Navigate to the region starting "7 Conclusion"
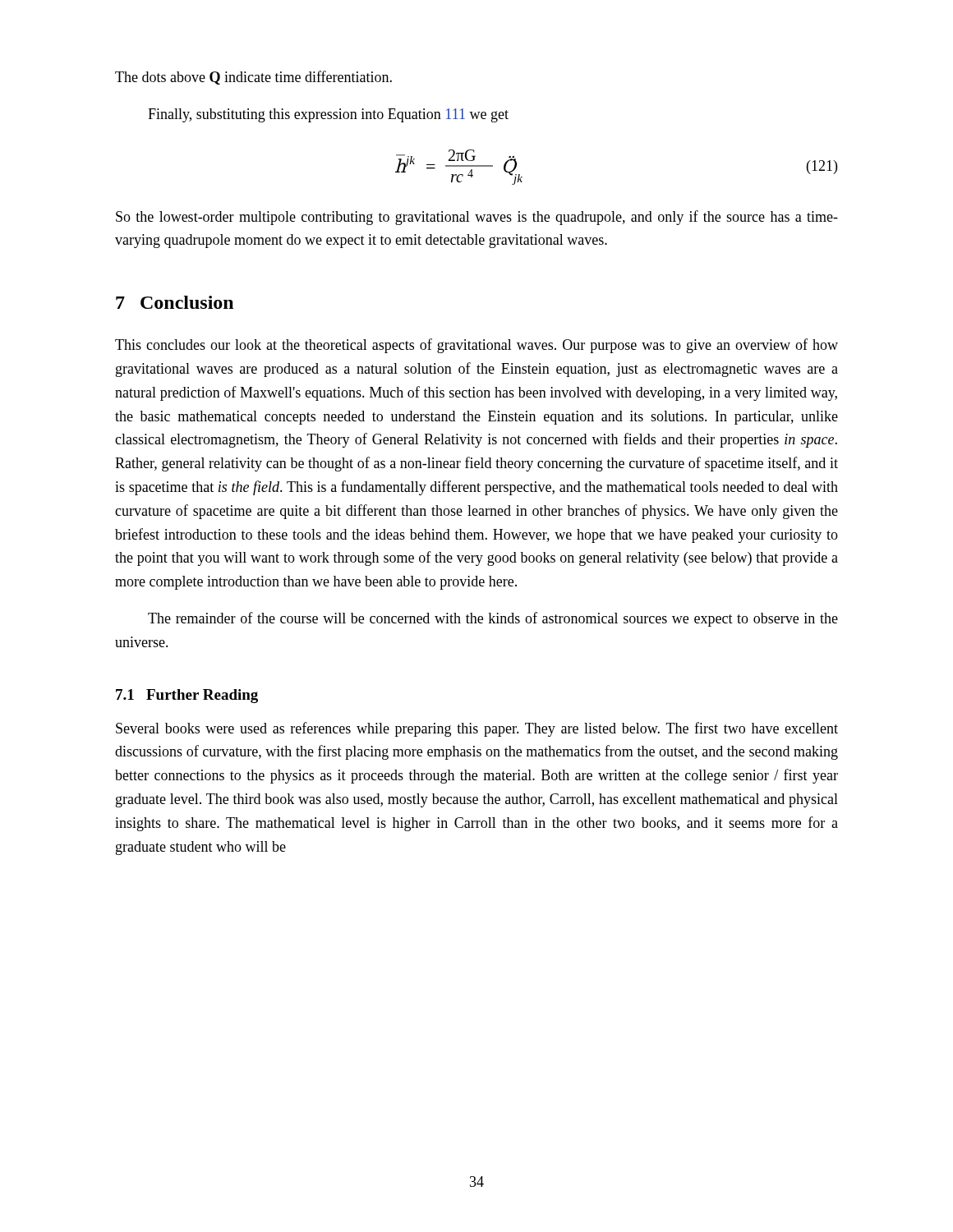Viewport: 953px width, 1232px height. 175,302
